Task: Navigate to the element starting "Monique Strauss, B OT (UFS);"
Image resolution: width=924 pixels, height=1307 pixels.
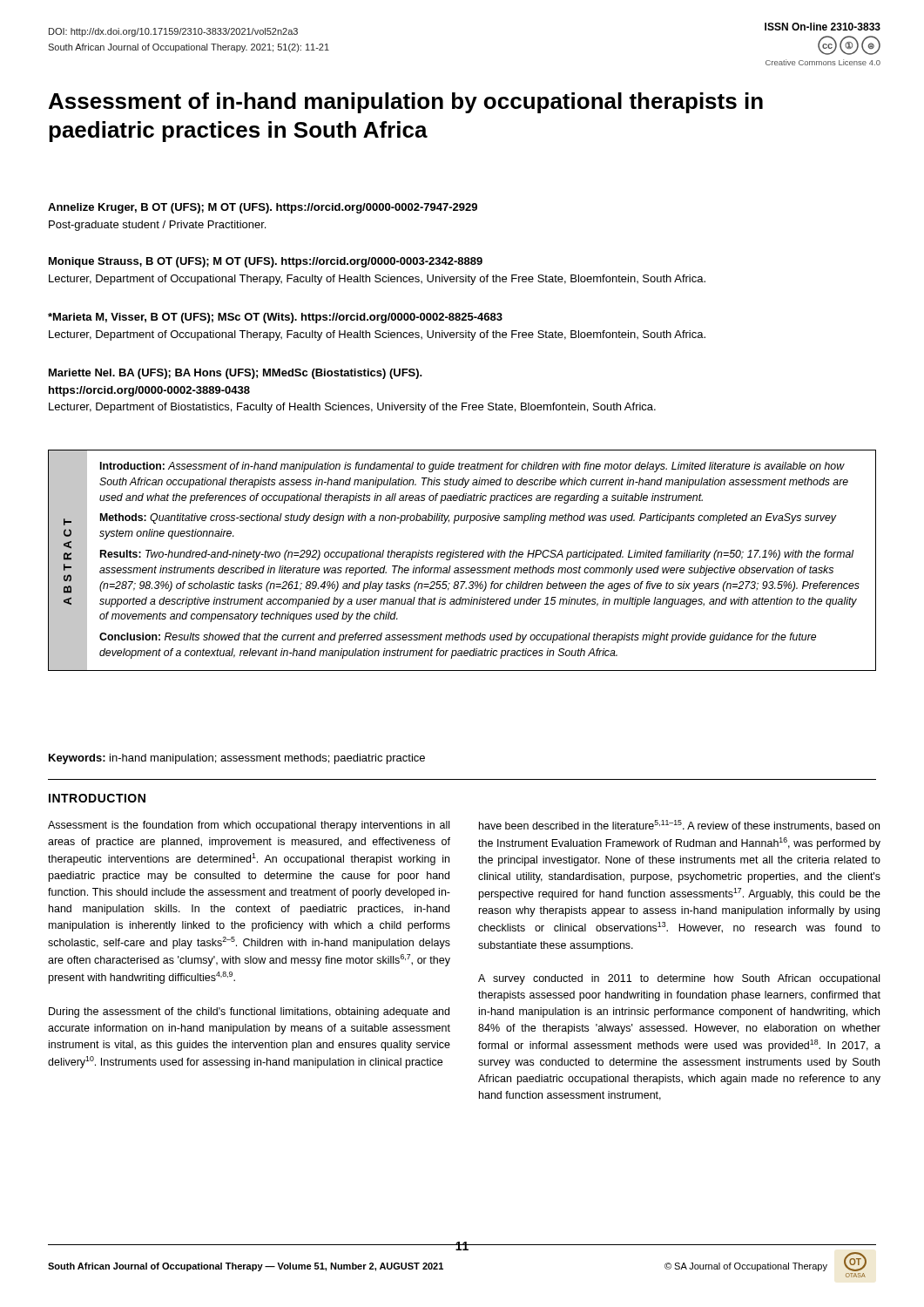Action: point(377,270)
